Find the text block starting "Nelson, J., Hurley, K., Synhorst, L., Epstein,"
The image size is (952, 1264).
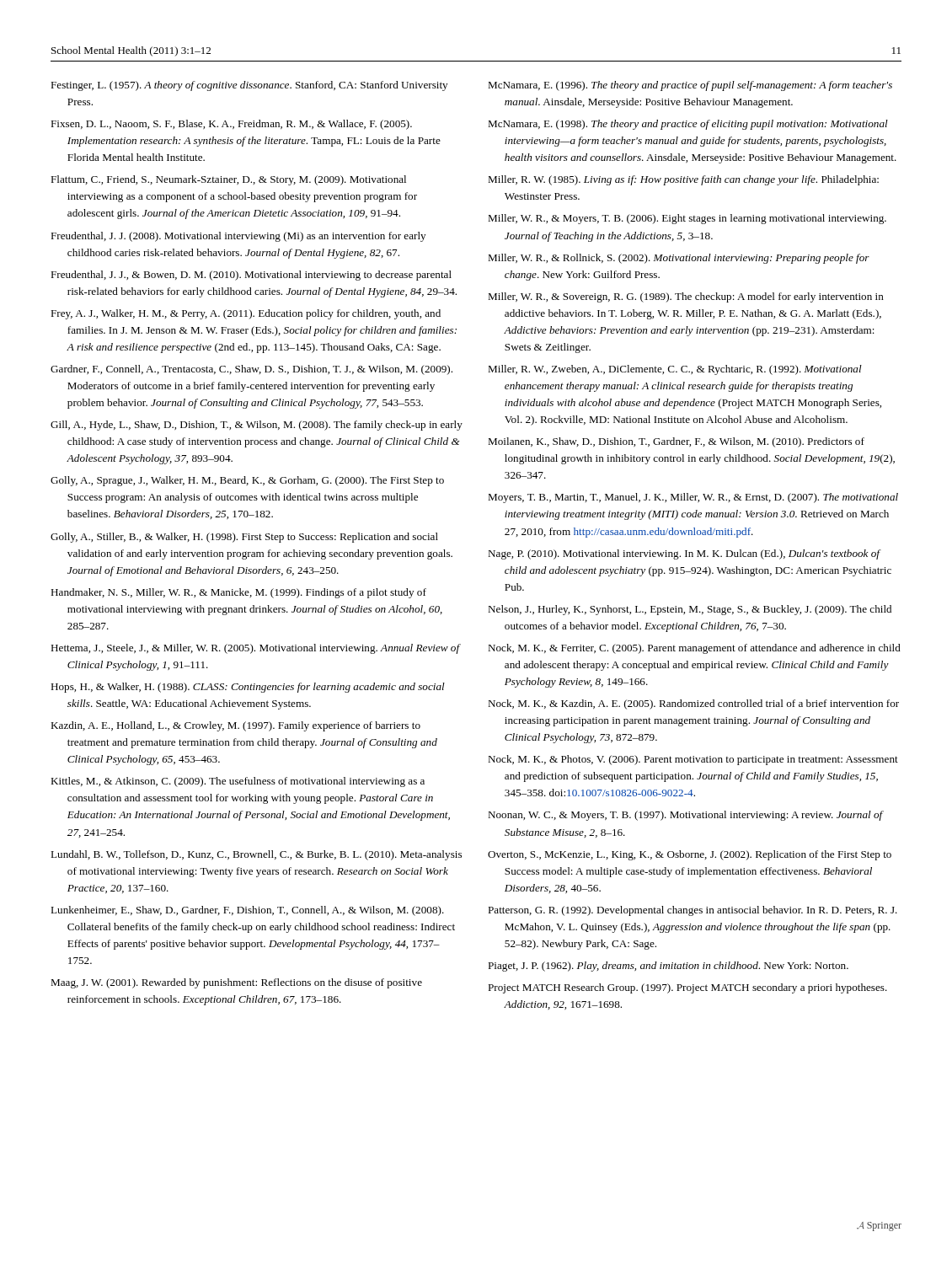tap(695, 618)
